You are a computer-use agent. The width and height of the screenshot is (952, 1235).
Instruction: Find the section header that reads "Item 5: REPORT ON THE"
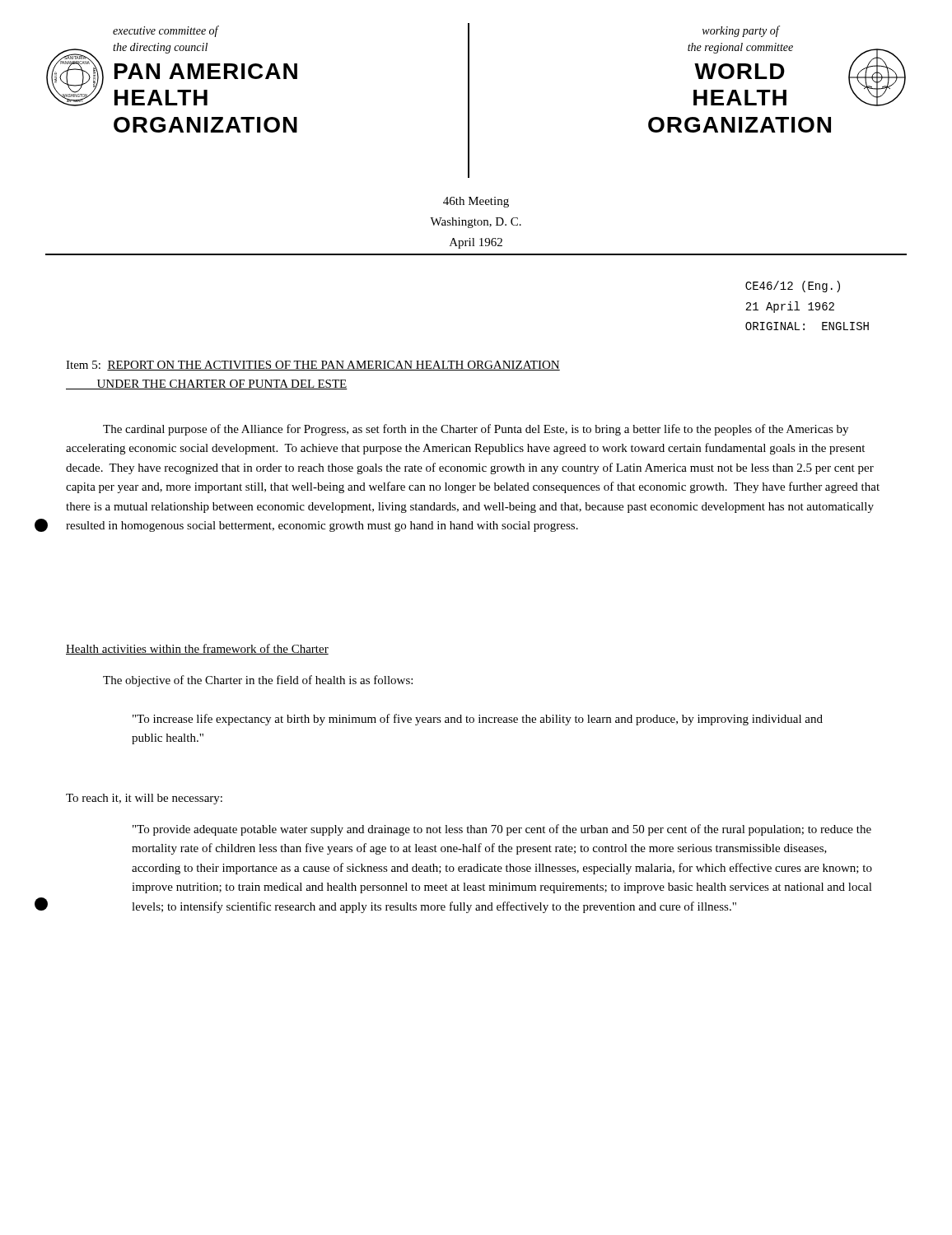[x=313, y=374]
